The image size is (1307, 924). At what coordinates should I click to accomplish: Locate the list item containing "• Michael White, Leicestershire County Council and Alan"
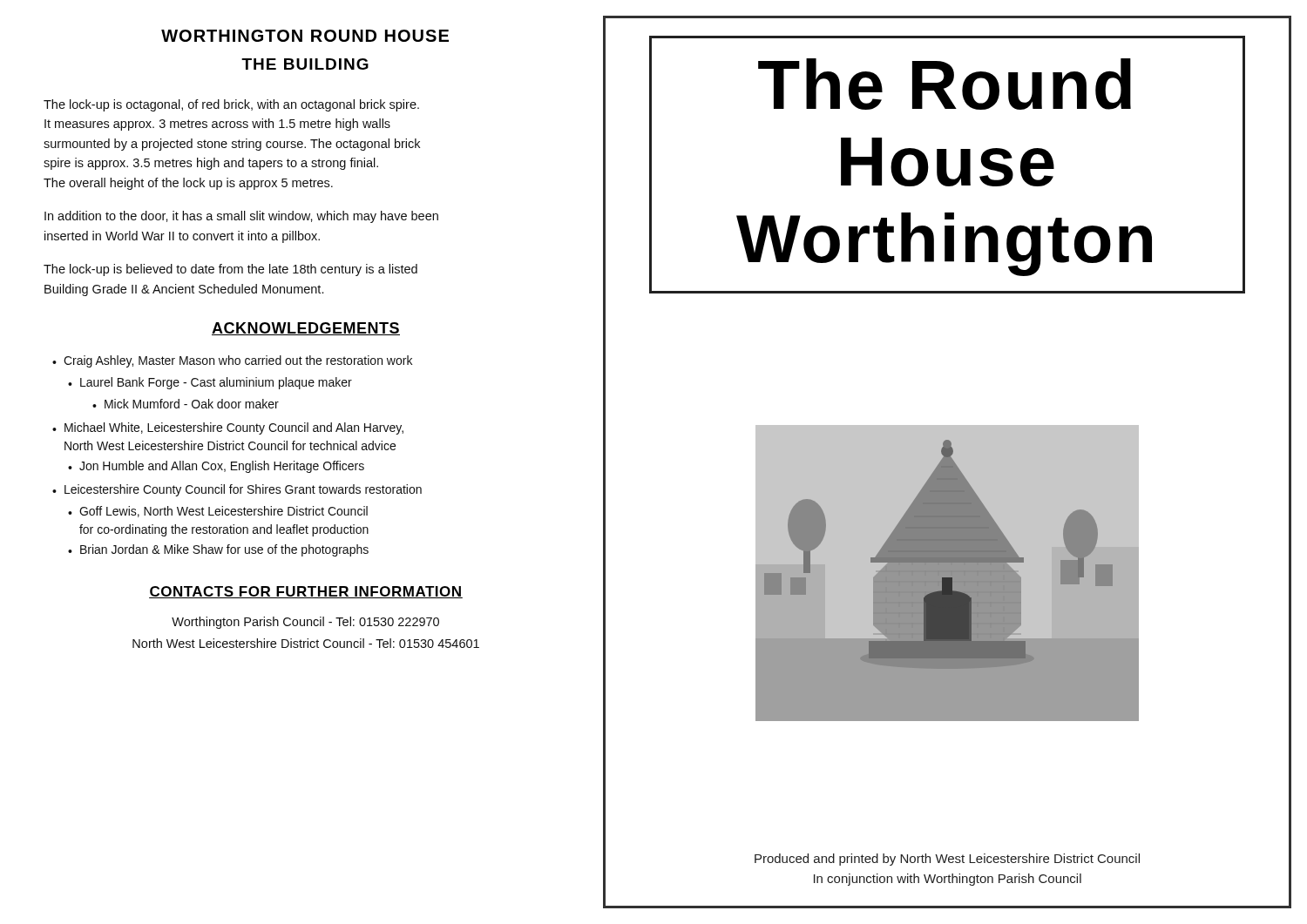click(228, 437)
